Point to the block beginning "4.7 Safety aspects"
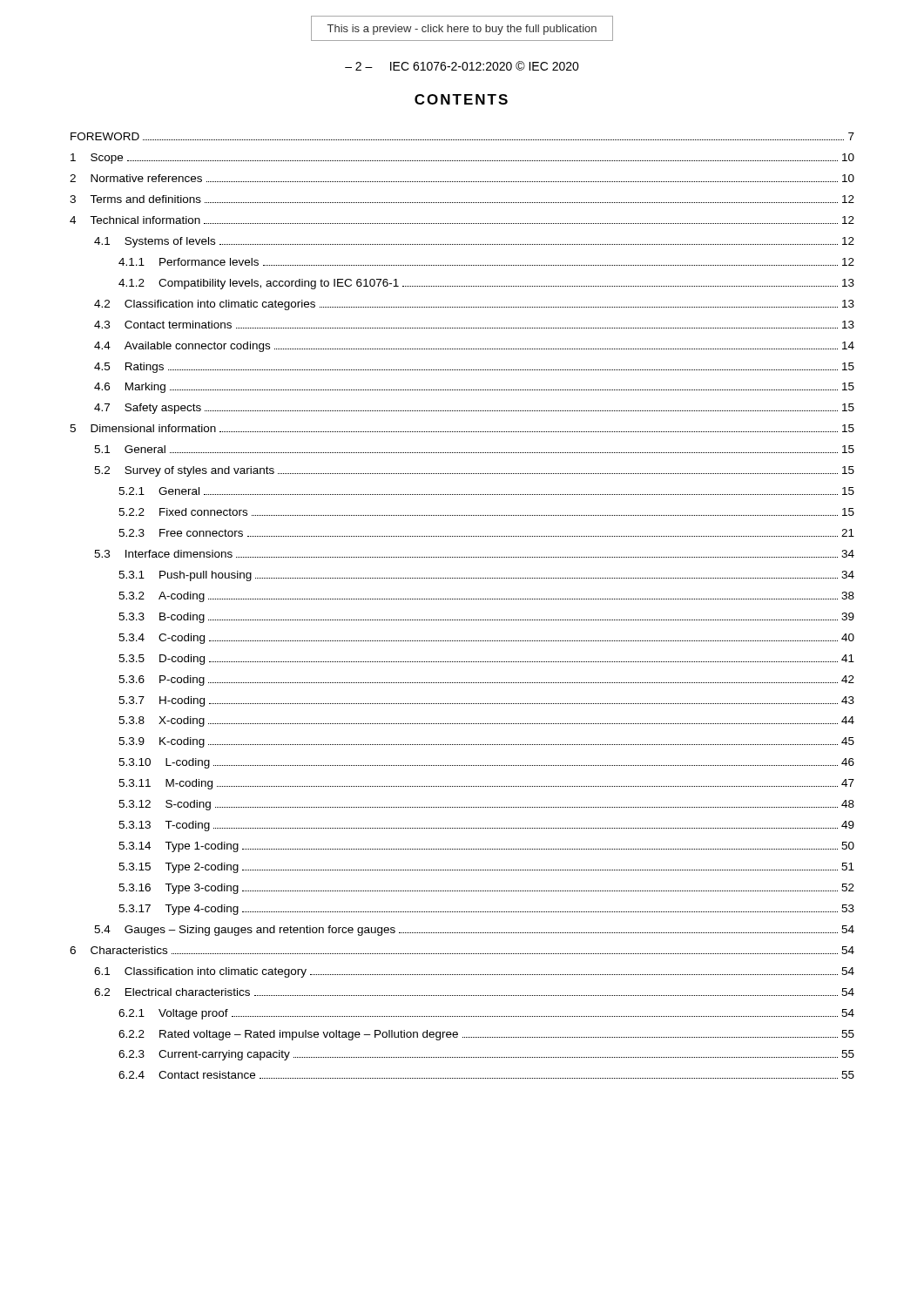The width and height of the screenshot is (924, 1307). 474,408
